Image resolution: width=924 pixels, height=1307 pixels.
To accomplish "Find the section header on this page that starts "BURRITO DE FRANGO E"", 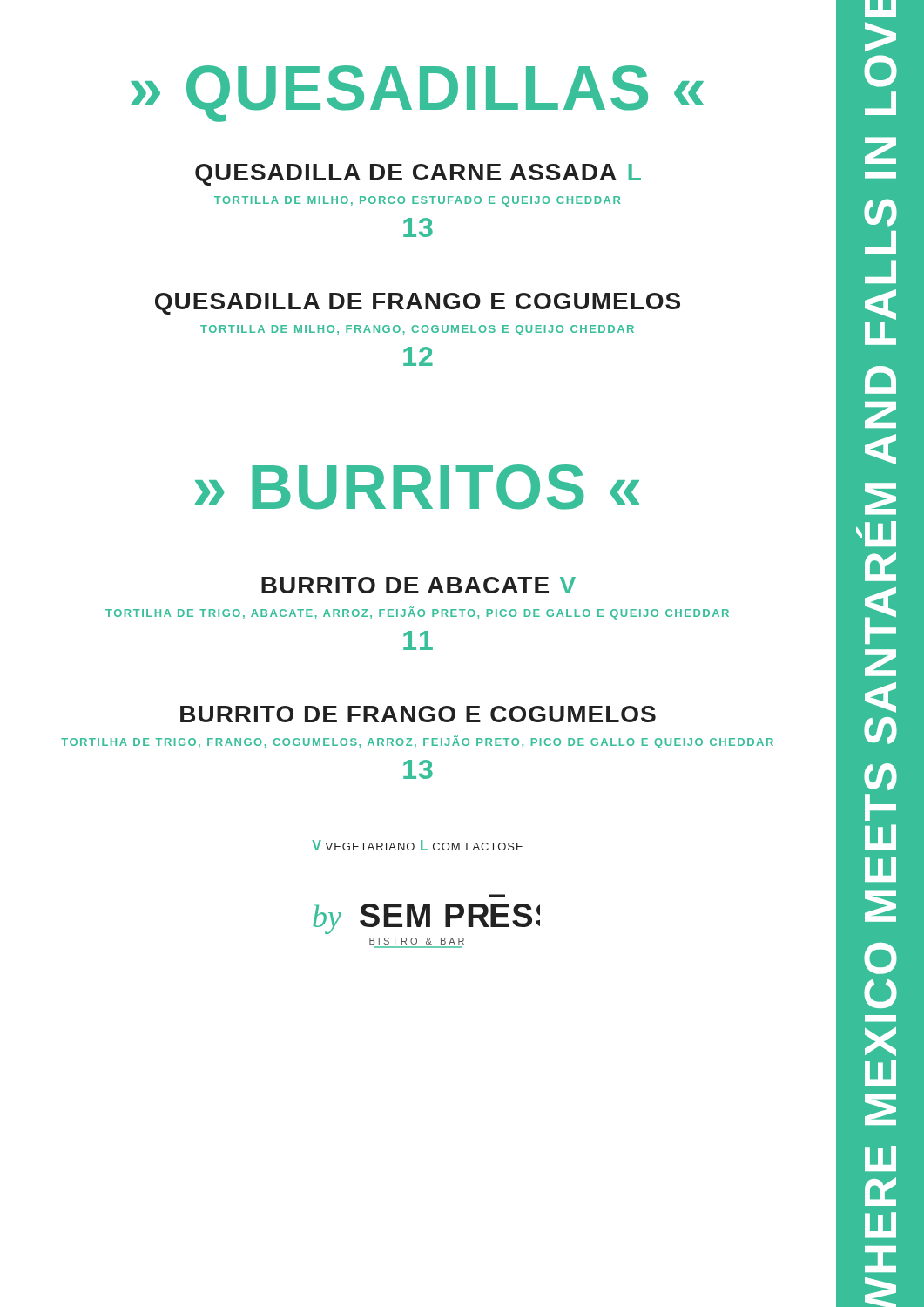I will pyautogui.click(x=418, y=714).
